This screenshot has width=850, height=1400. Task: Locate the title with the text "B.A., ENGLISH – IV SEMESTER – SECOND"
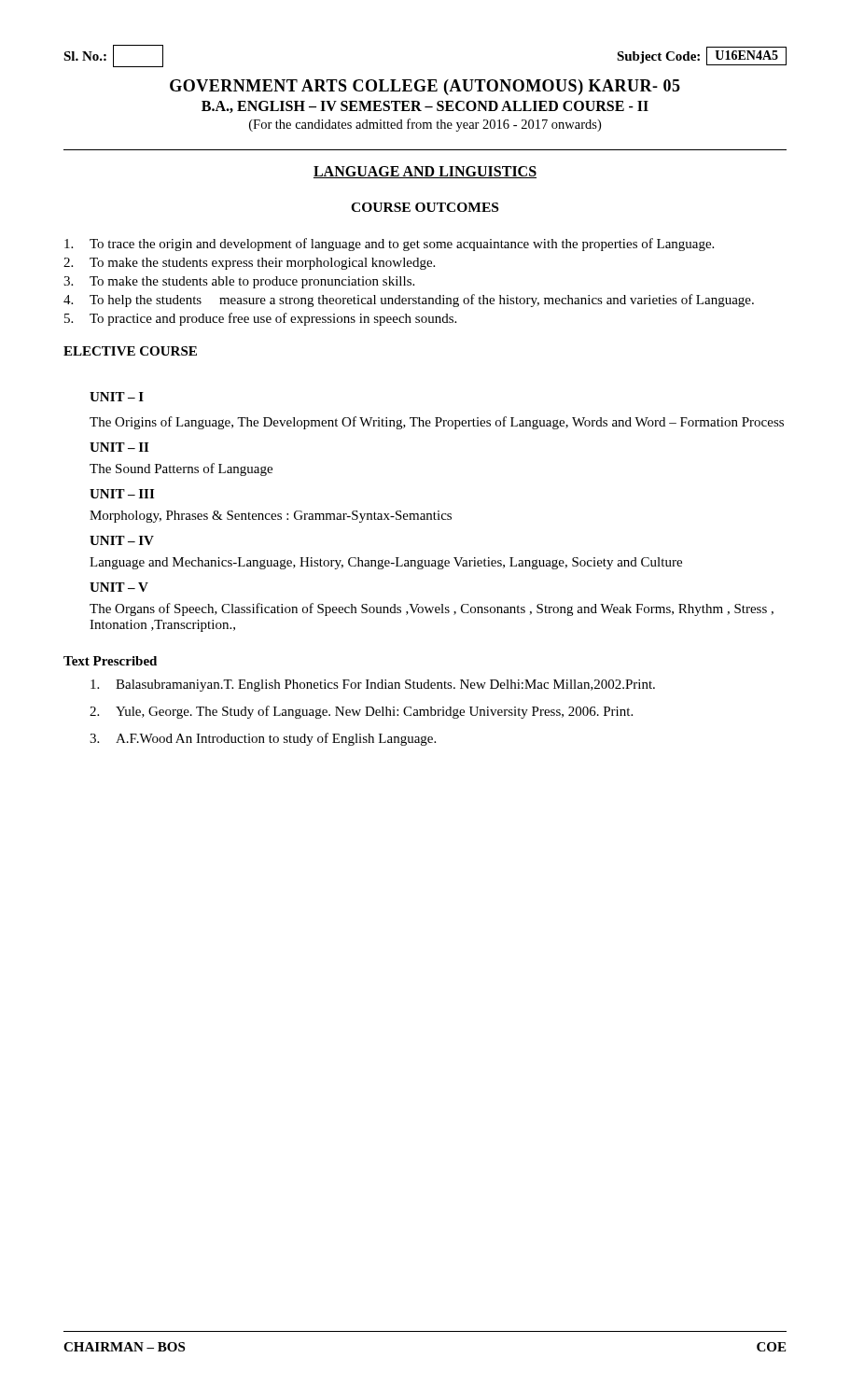point(425,106)
